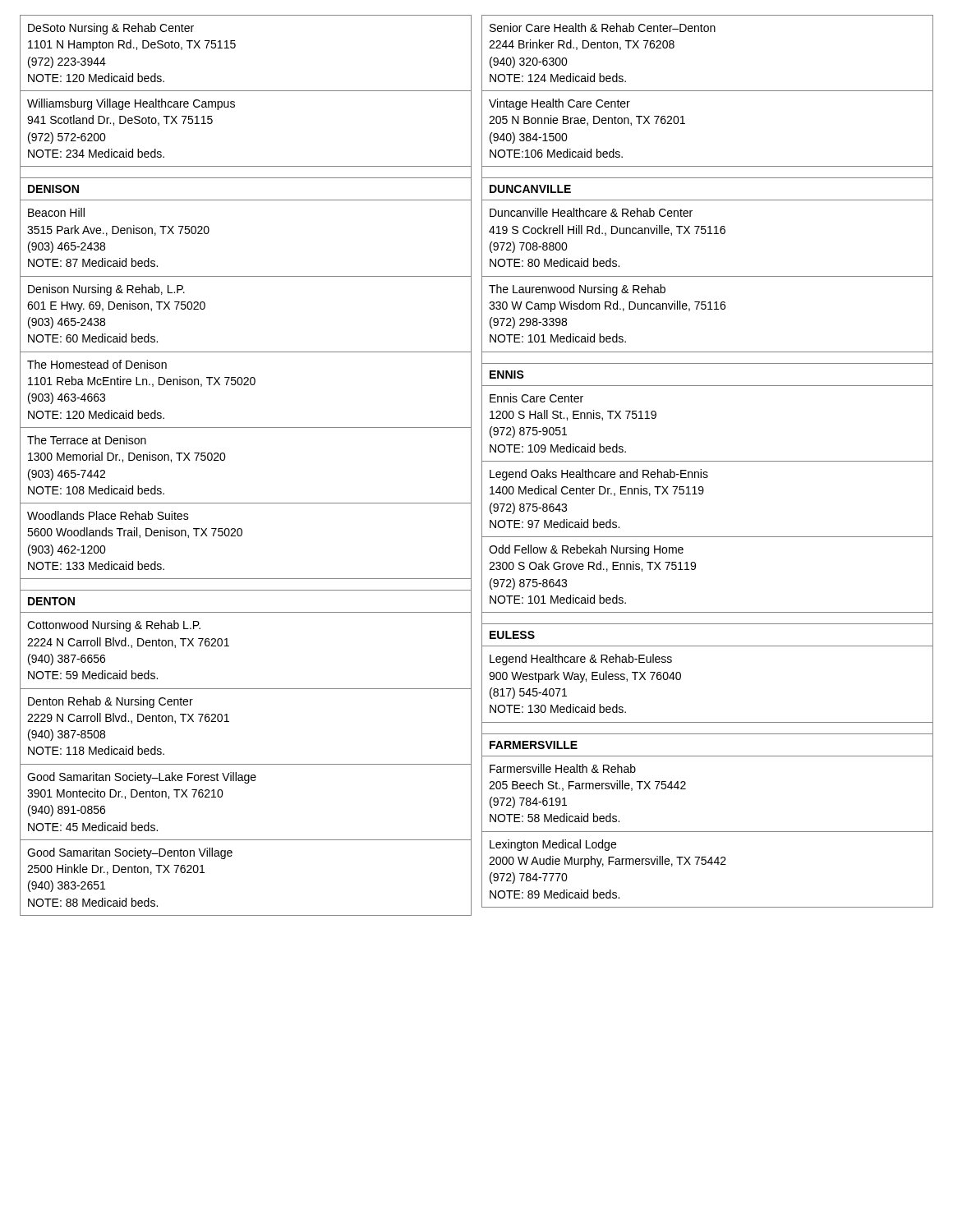Locate the element starting "Woodlands Place Rehab Suites 5600 Woodlands Trail, Denison,"
Screen dimensions: 1232x953
pyautogui.click(x=135, y=541)
